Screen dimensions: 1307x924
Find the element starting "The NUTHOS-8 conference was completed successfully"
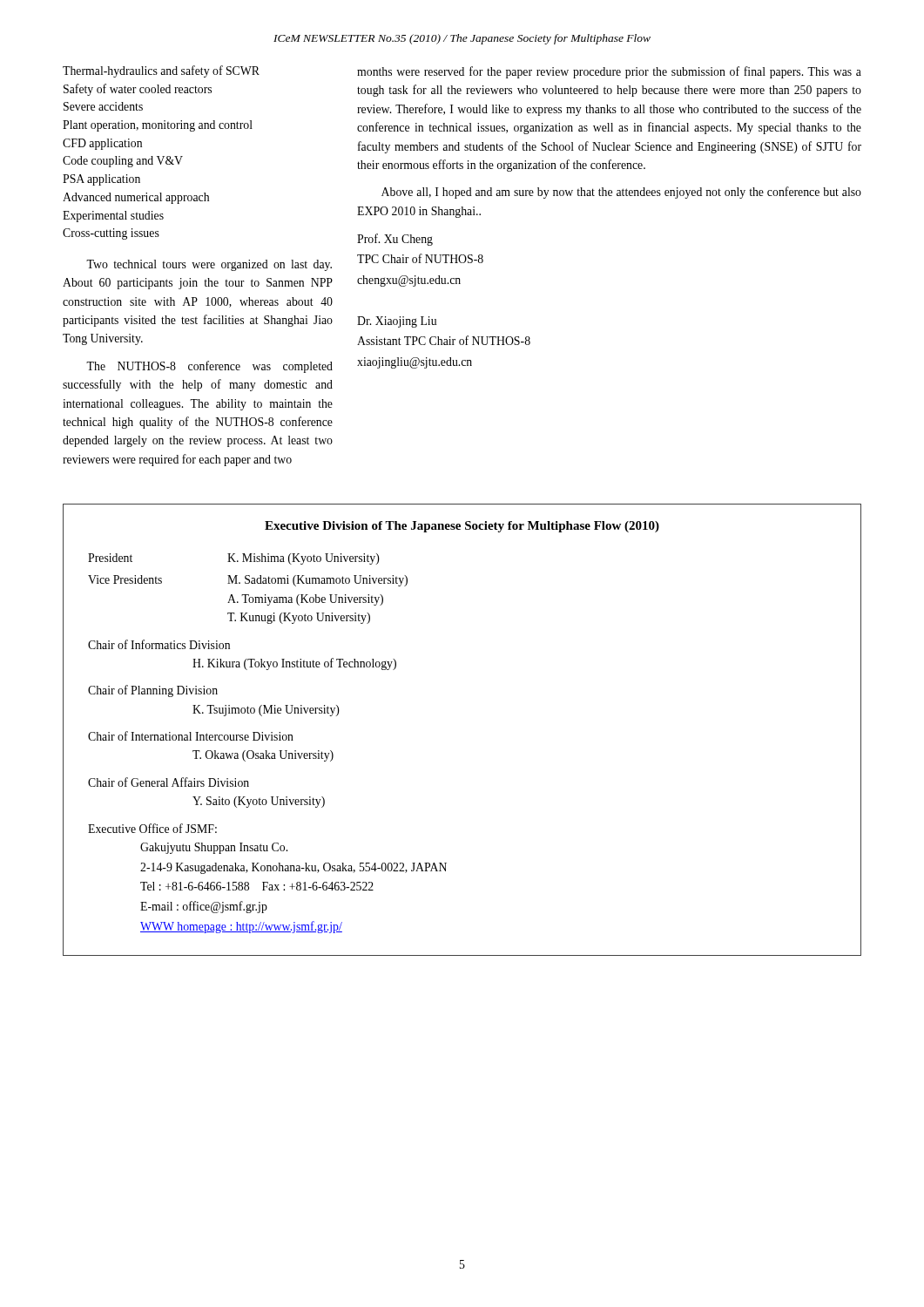198,413
